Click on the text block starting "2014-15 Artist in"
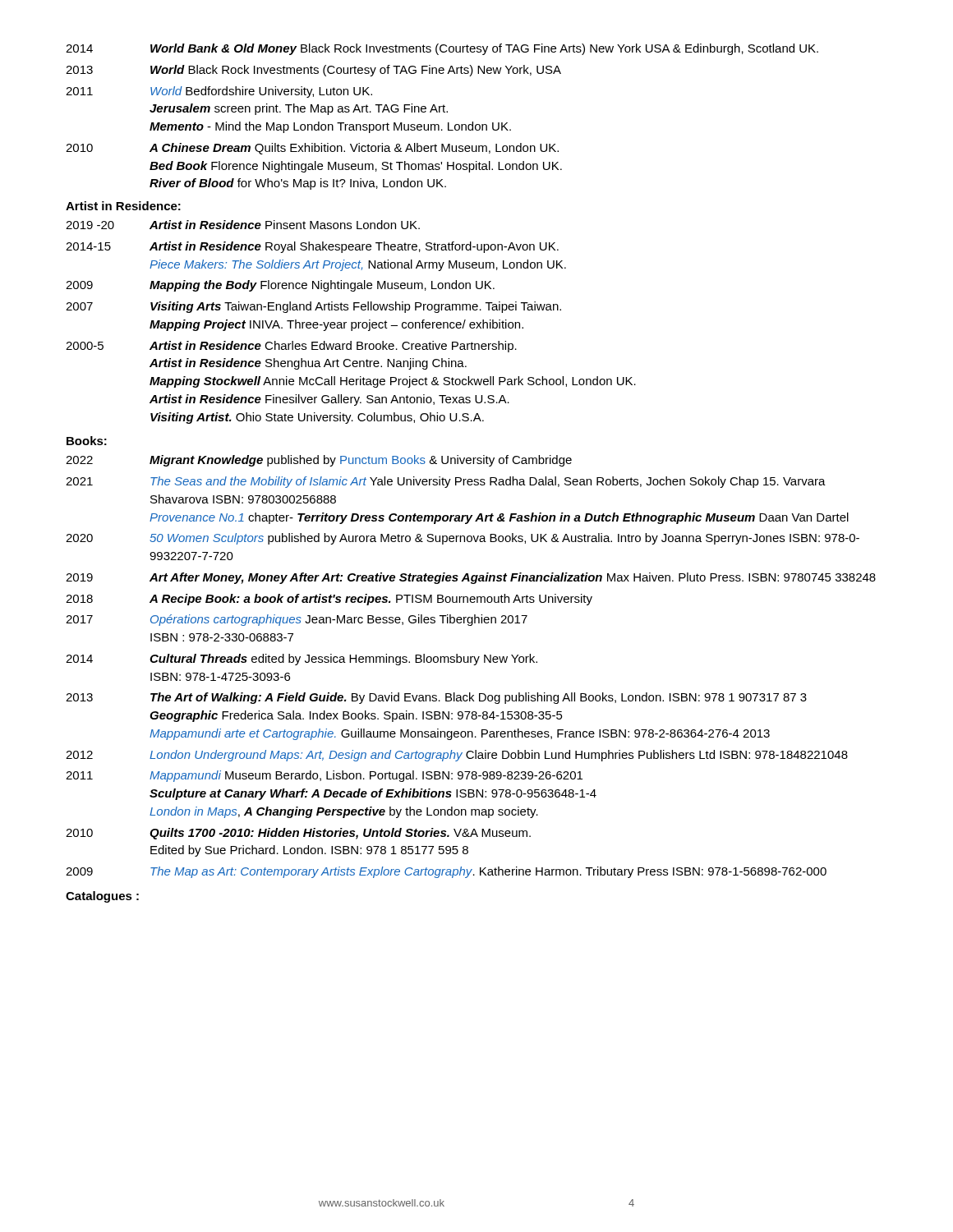The height and width of the screenshot is (1232, 953). pos(476,255)
